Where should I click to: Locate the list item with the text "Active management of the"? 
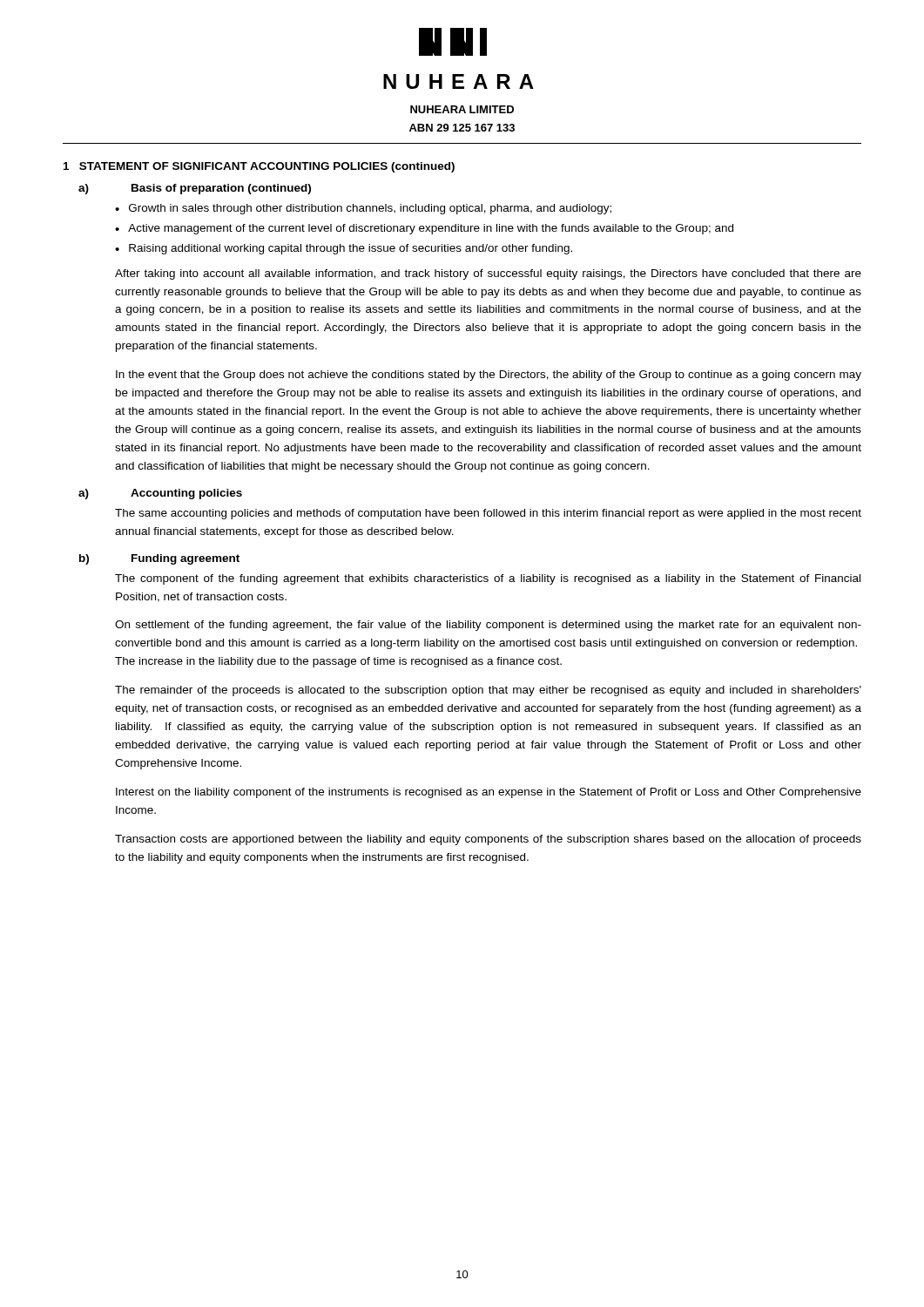[431, 228]
